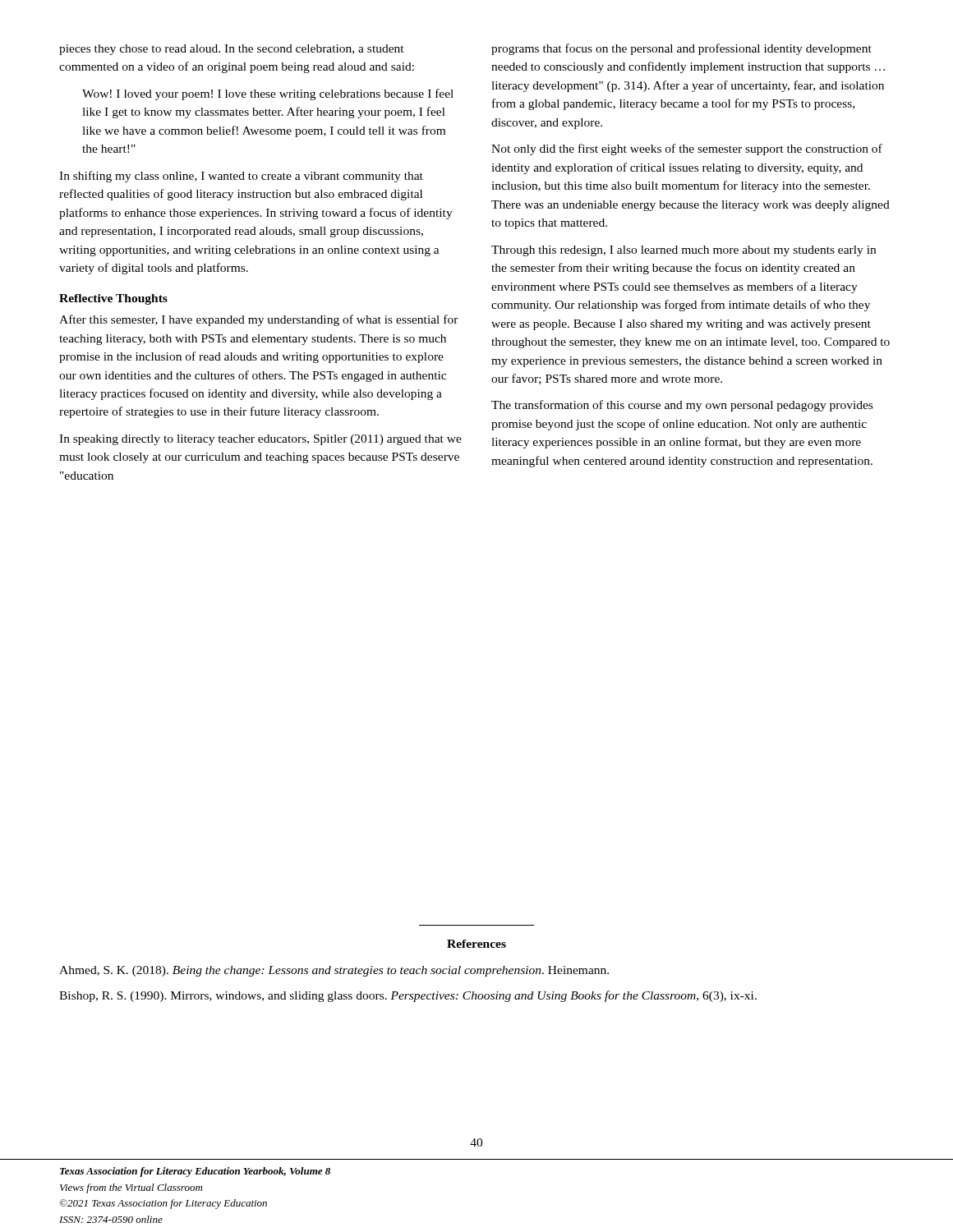
Task: Navigate to the block starting "programs that focus on the personal"
Action: coord(693,255)
